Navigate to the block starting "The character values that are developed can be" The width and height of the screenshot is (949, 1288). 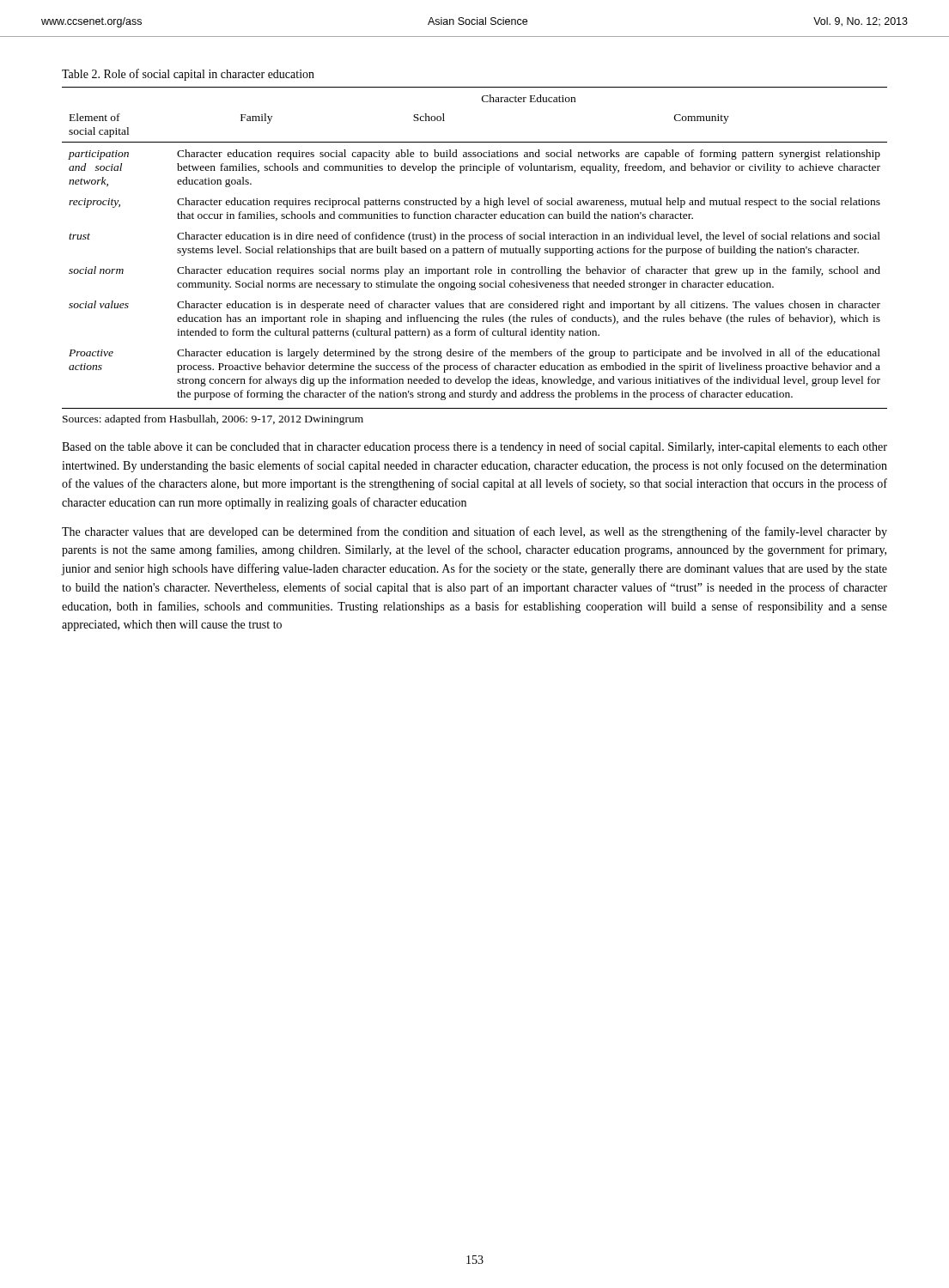(474, 578)
